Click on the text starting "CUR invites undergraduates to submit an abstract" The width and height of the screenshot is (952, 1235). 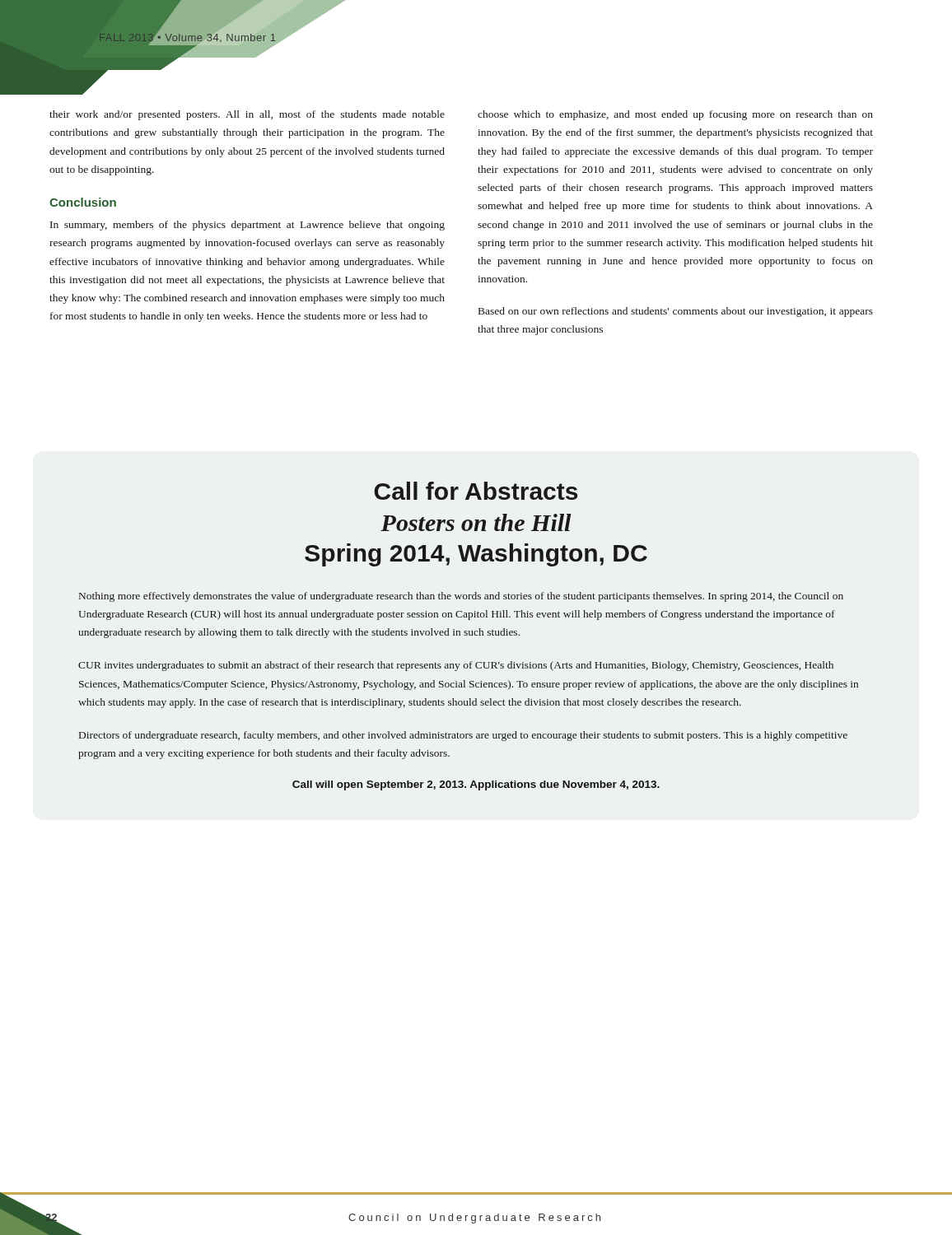pos(469,683)
